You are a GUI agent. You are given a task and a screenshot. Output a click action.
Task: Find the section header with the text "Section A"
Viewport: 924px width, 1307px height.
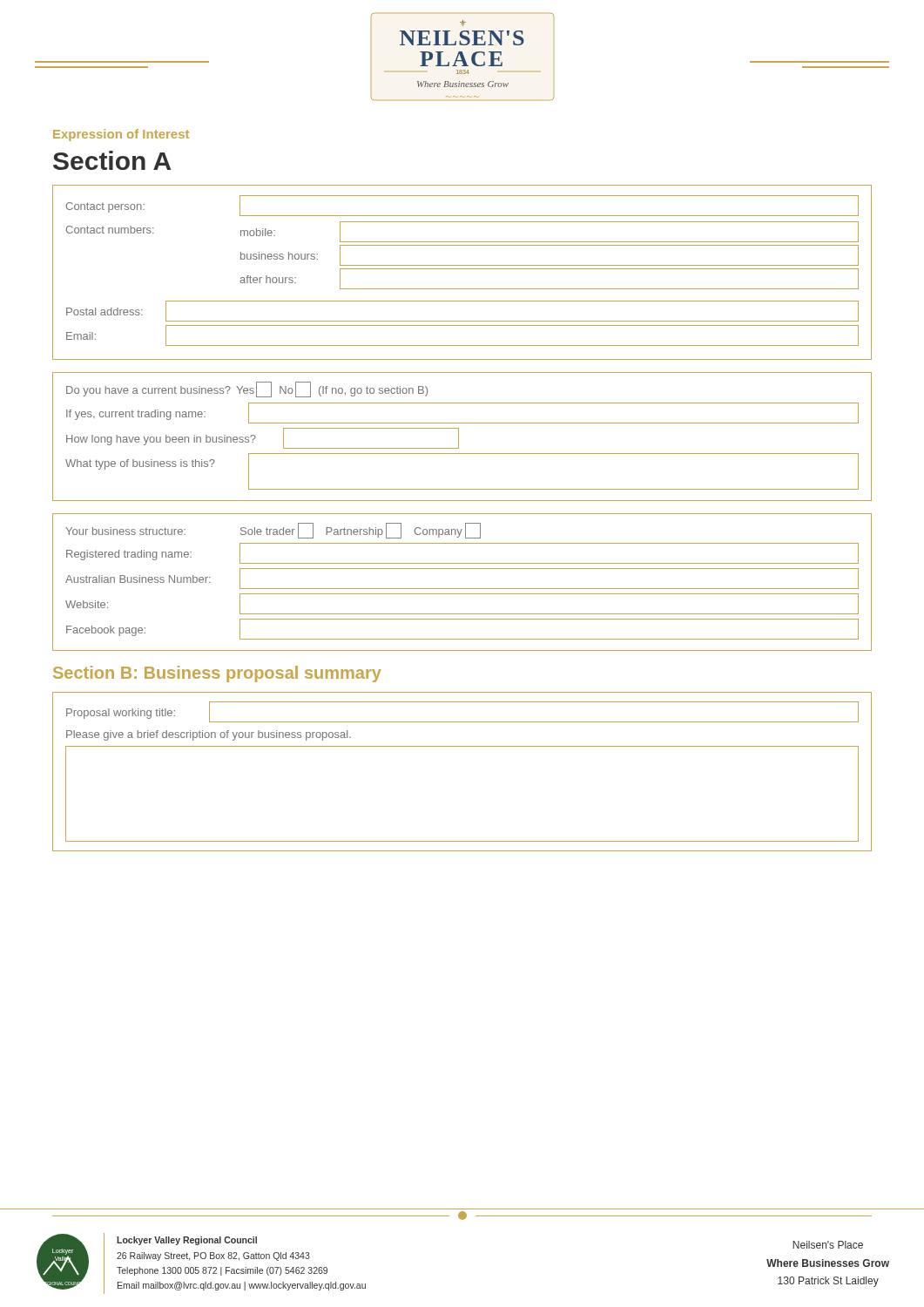(112, 161)
